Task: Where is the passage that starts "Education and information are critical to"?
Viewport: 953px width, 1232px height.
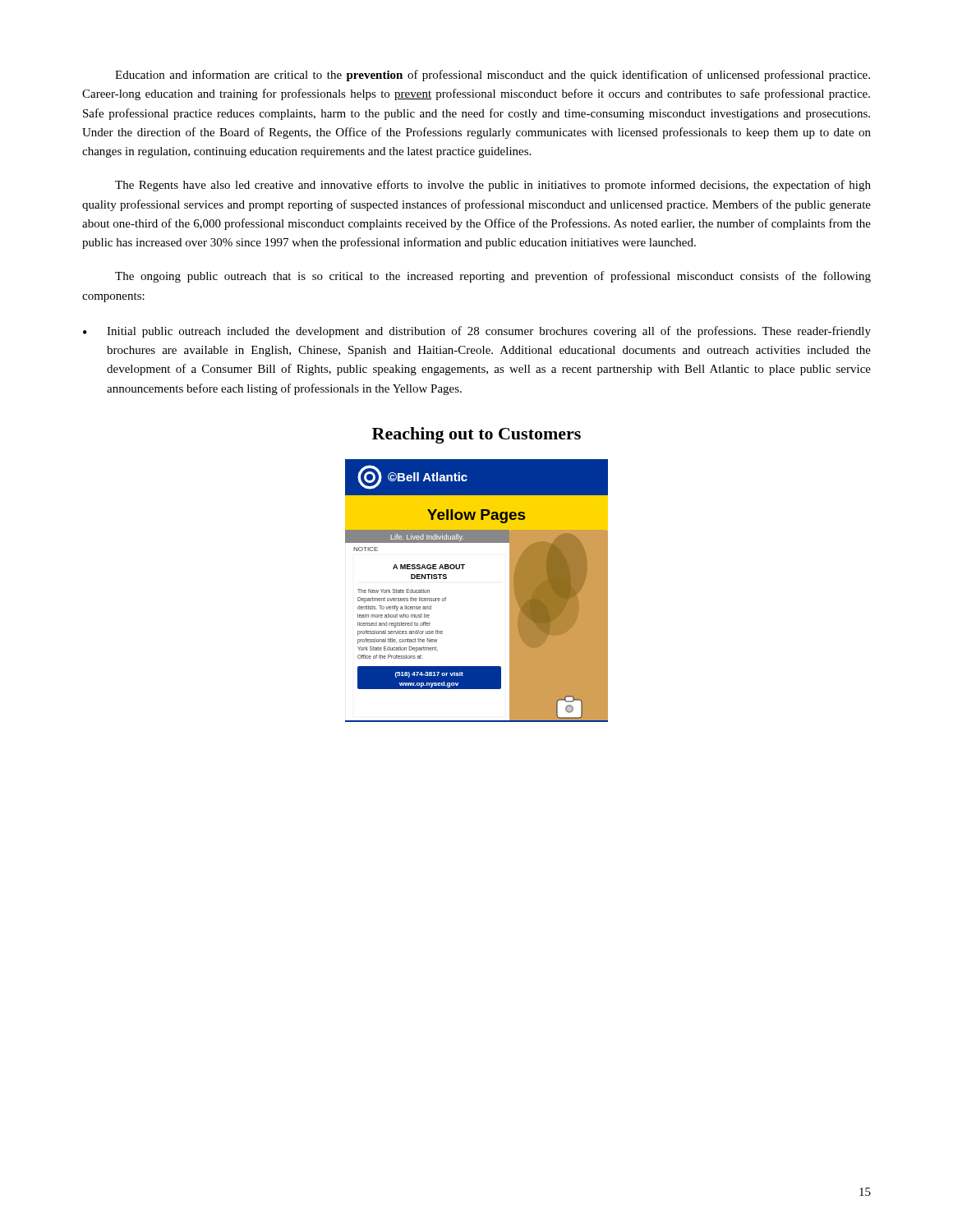Action: click(x=476, y=185)
